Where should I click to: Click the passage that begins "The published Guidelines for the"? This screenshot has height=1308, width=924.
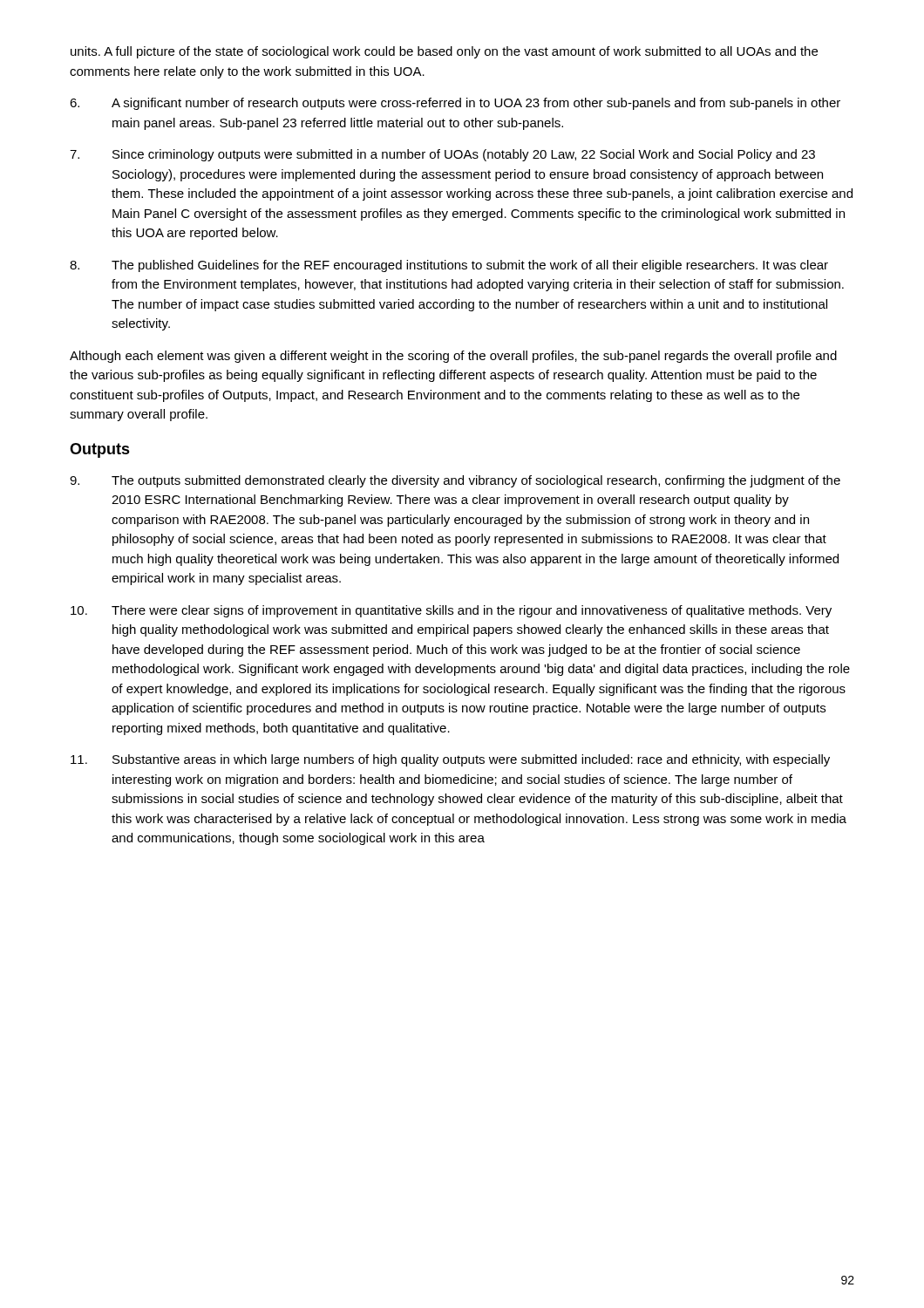click(462, 294)
